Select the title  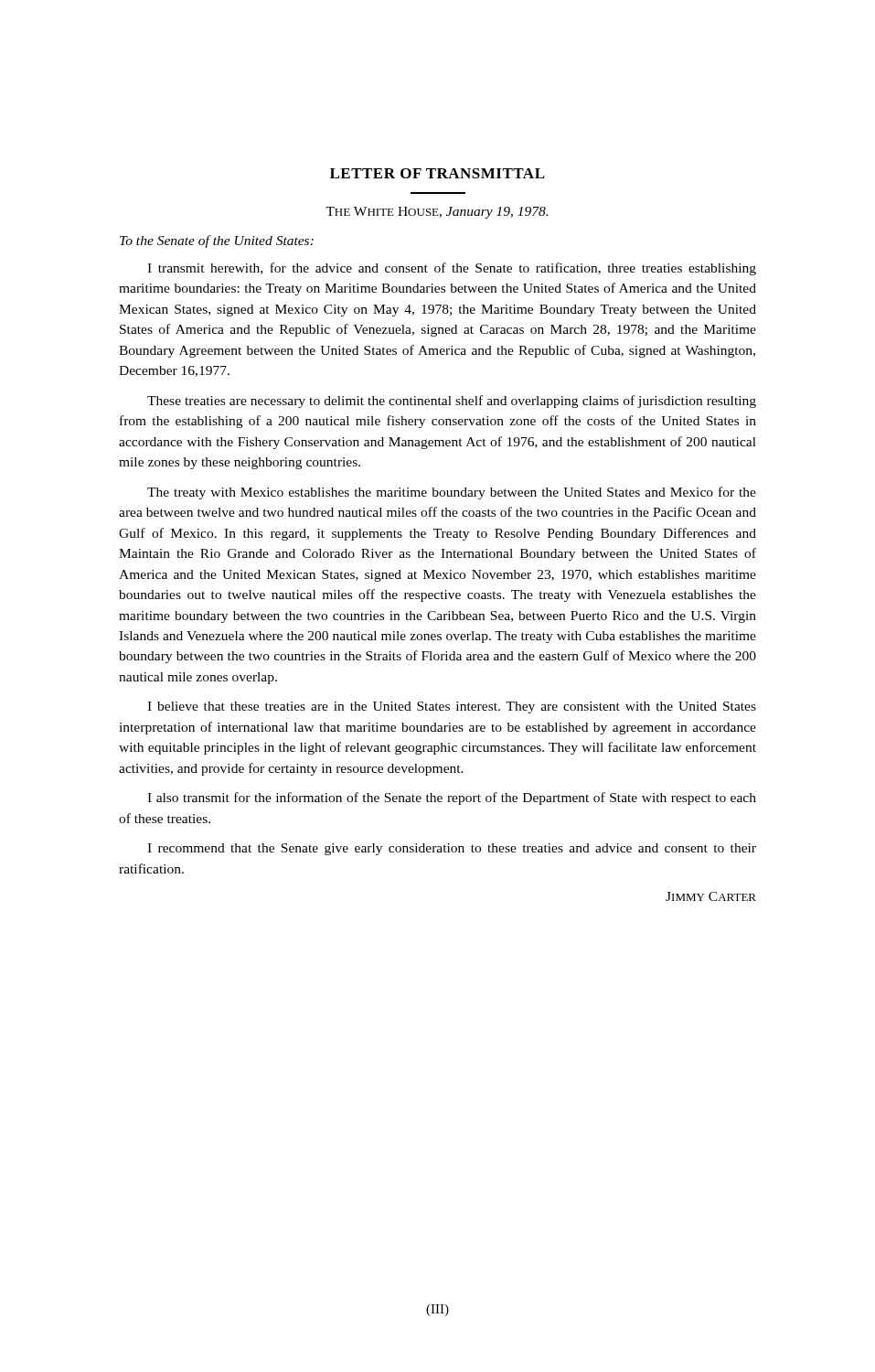[438, 173]
